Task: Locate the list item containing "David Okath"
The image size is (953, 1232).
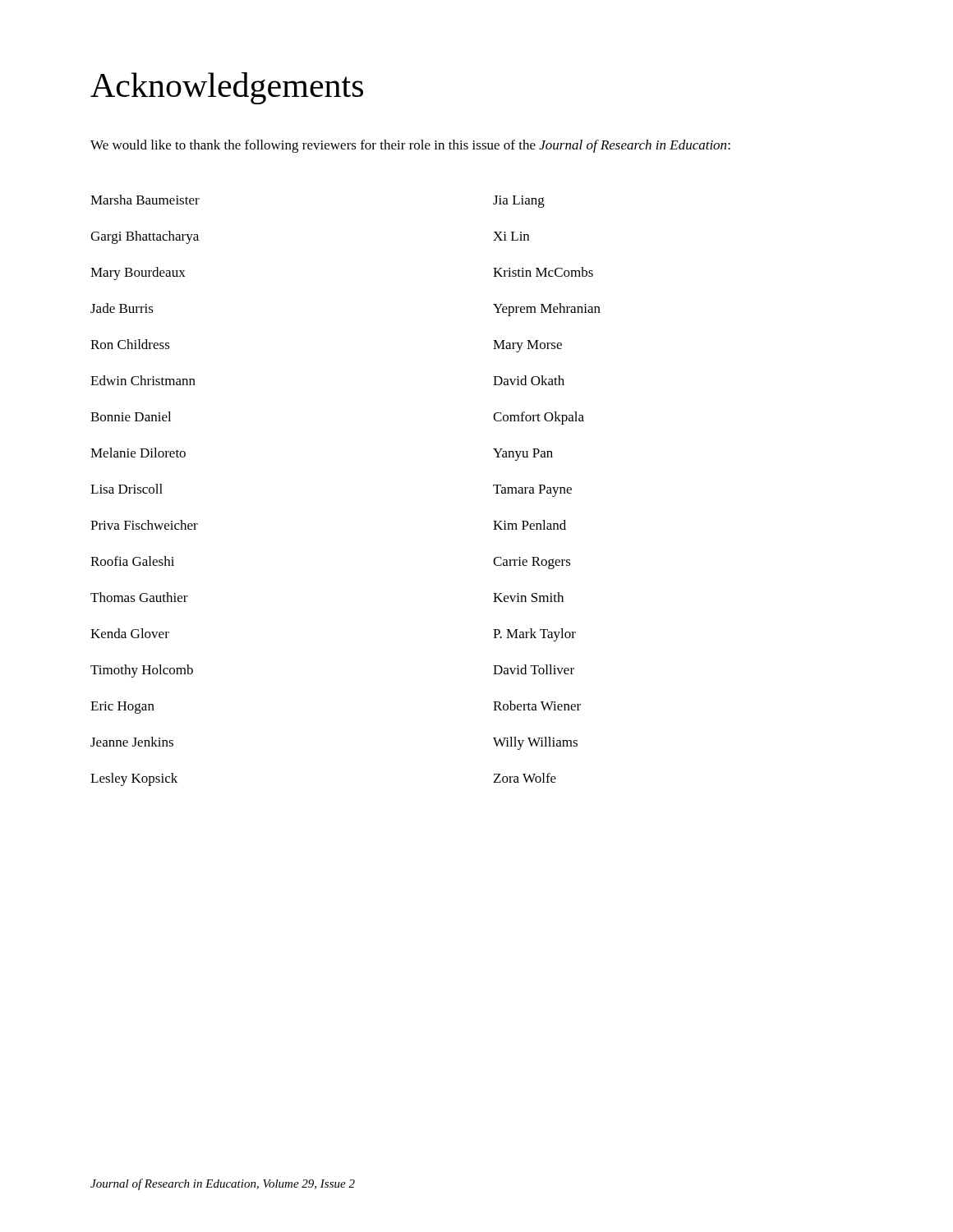Action: [x=529, y=380]
